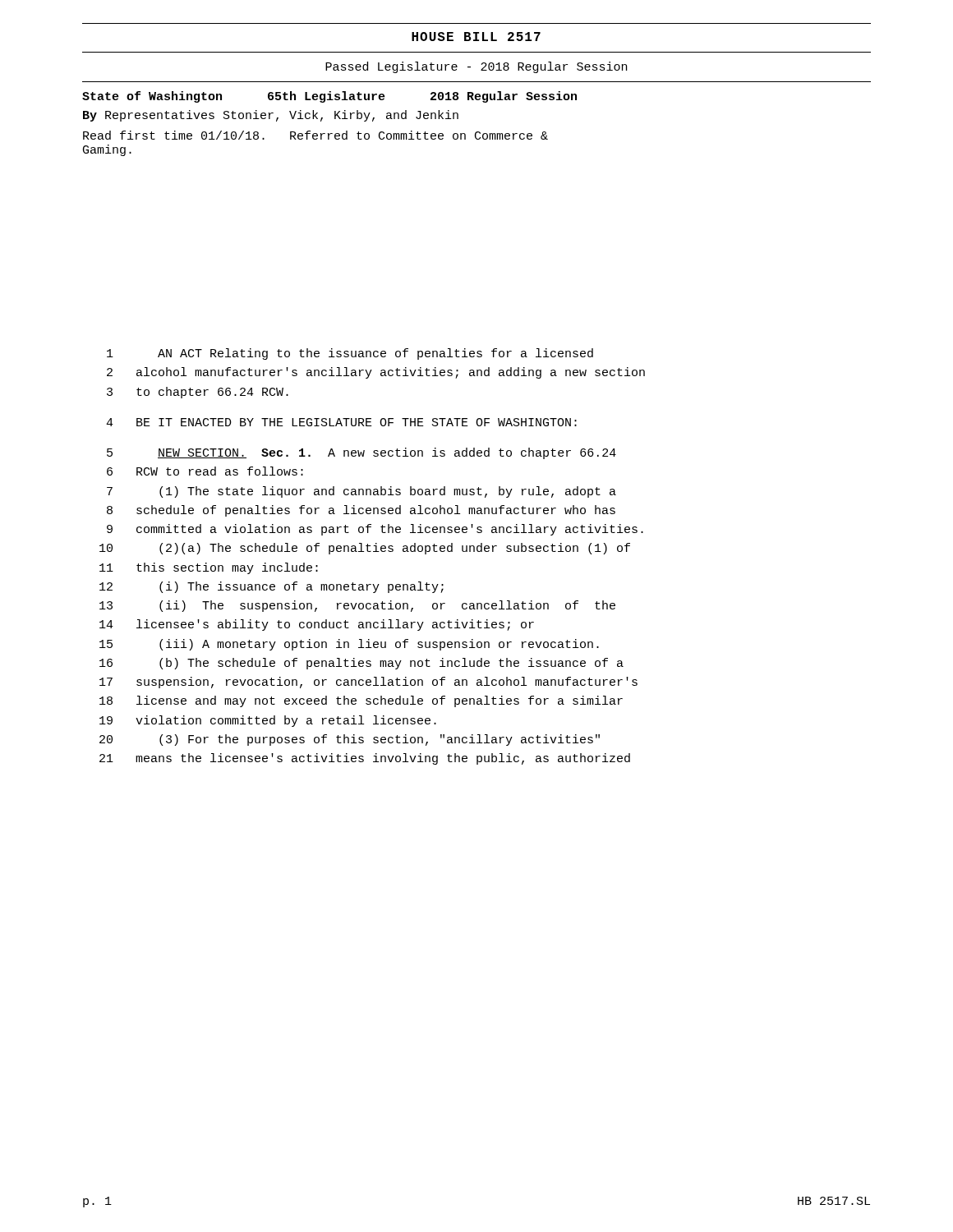The width and height of the screenshot is (953, 1232).
Task: Point to the text block starting "14 licensee's ability to conduct ancillary activities; or"
Action: coord(476,626)
